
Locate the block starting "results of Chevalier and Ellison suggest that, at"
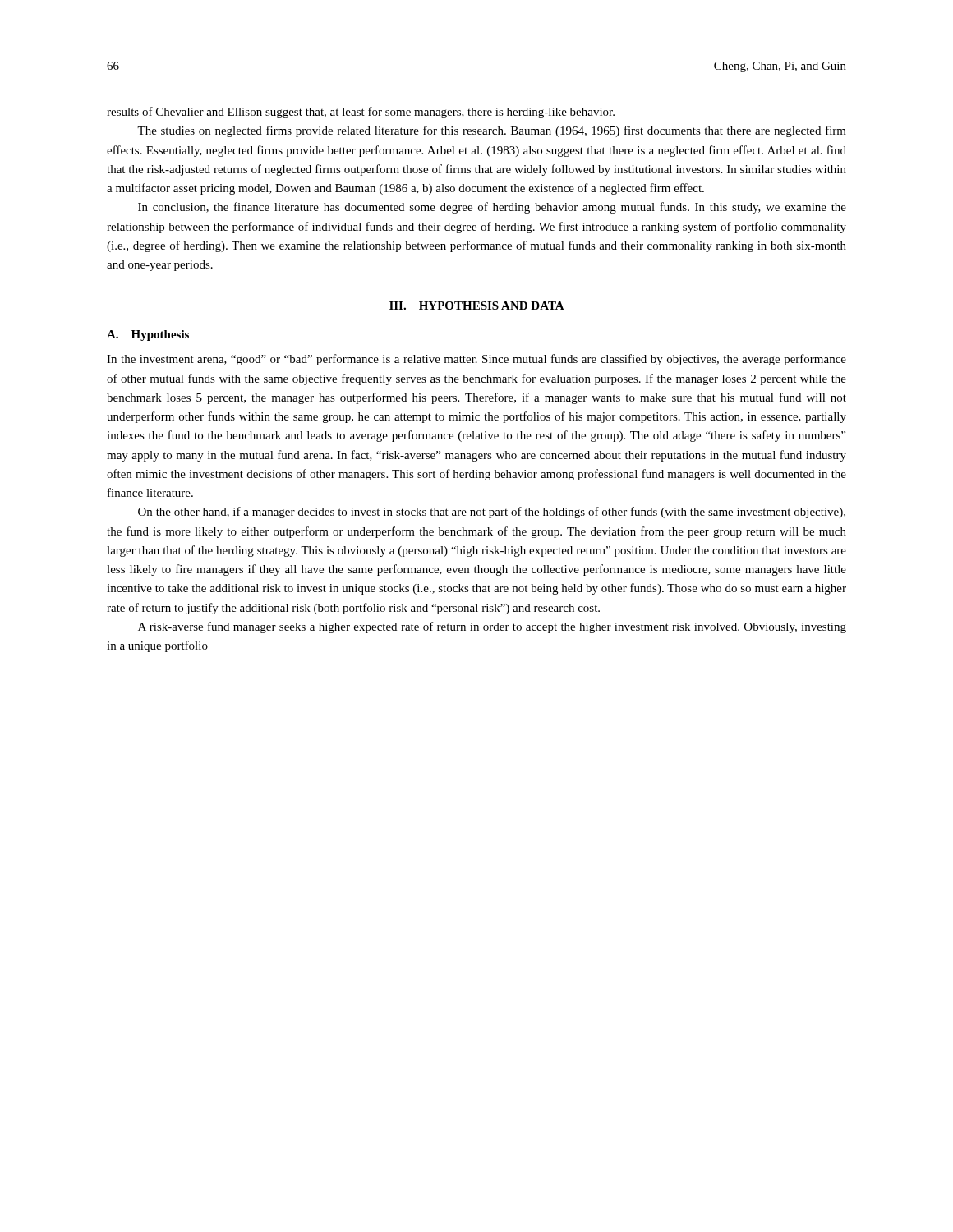click(476, 112)
